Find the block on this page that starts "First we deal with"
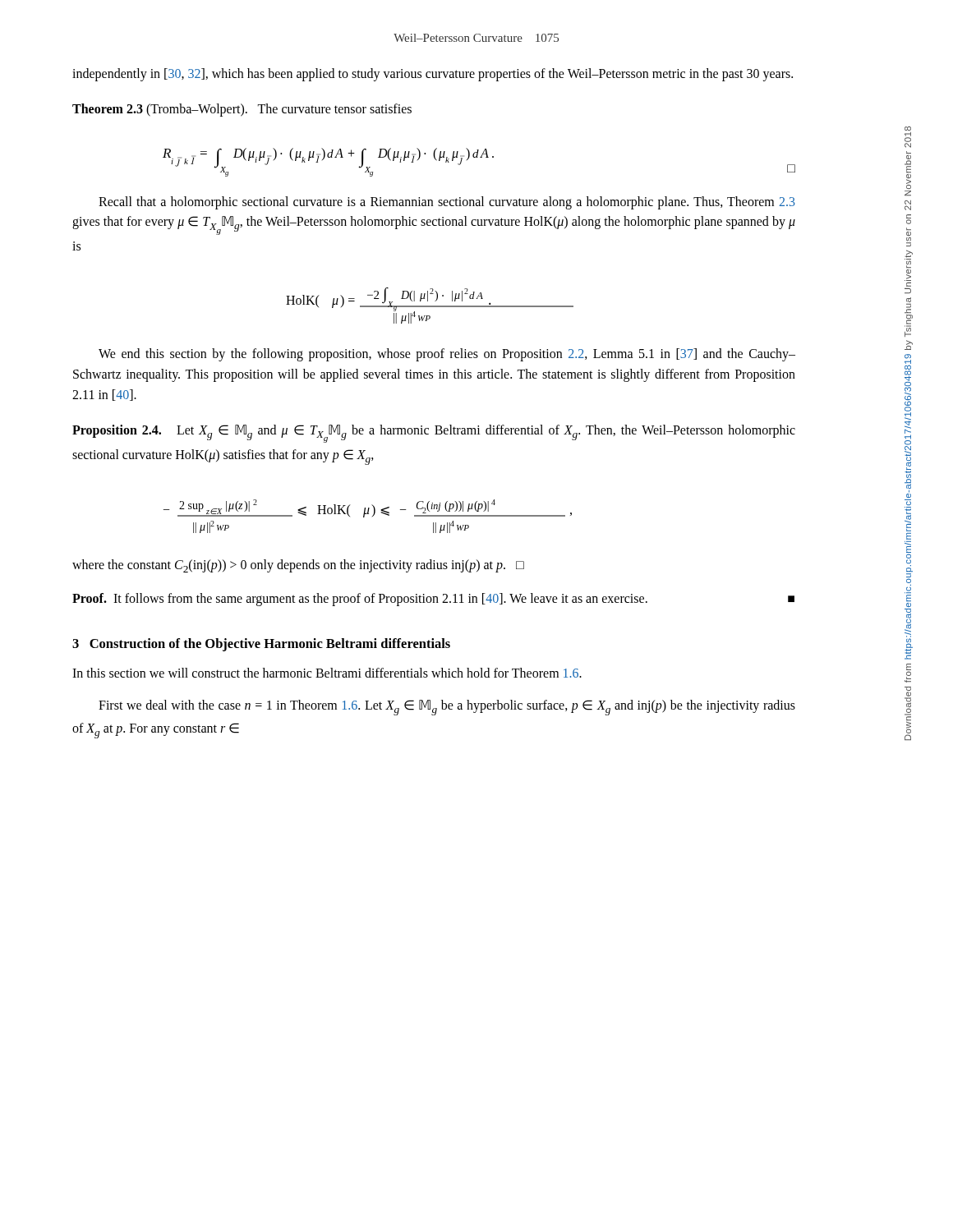Screen dimensions: 1232x953 [434, 719]
